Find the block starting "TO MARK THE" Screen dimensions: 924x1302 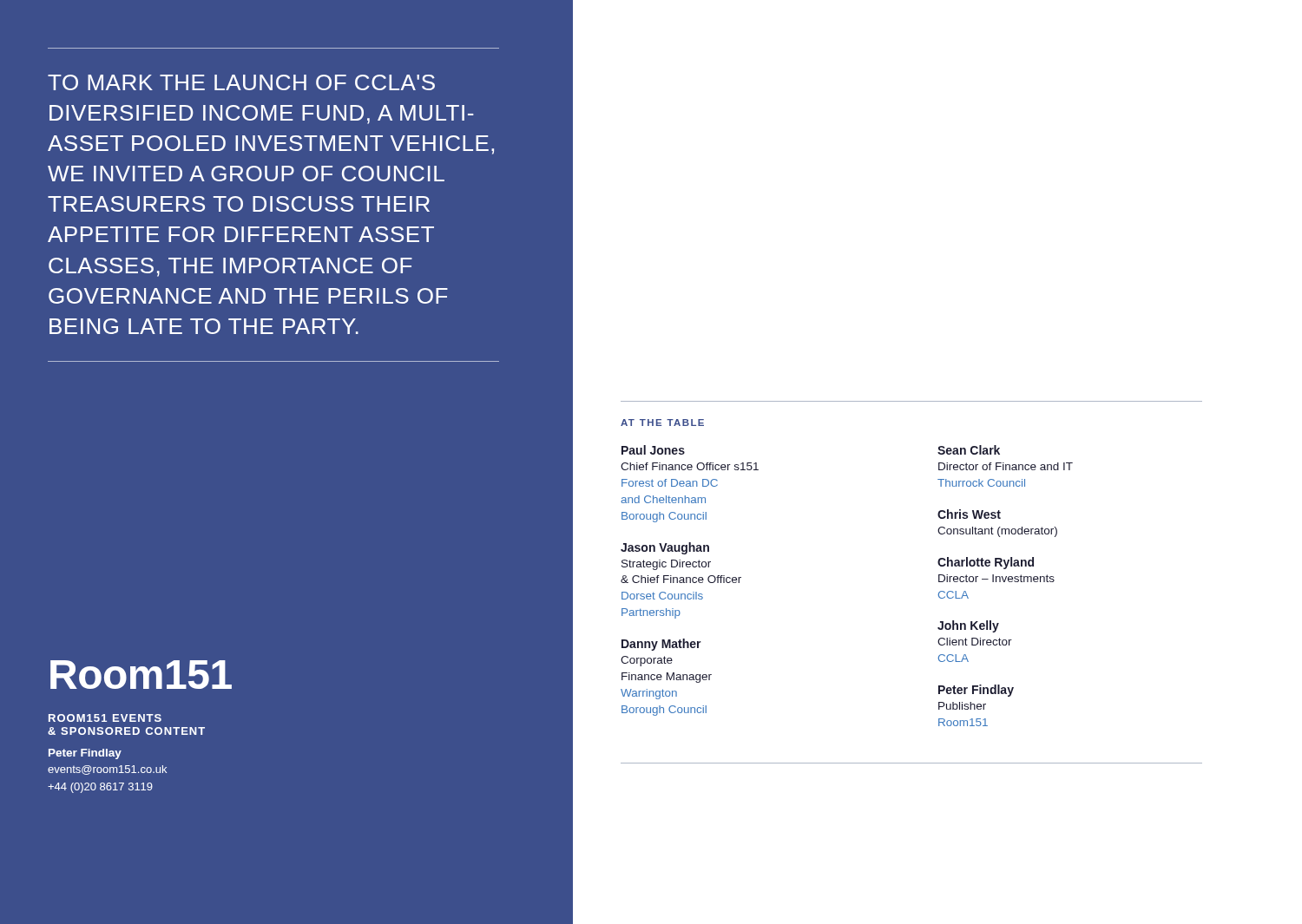click(278, 205)
